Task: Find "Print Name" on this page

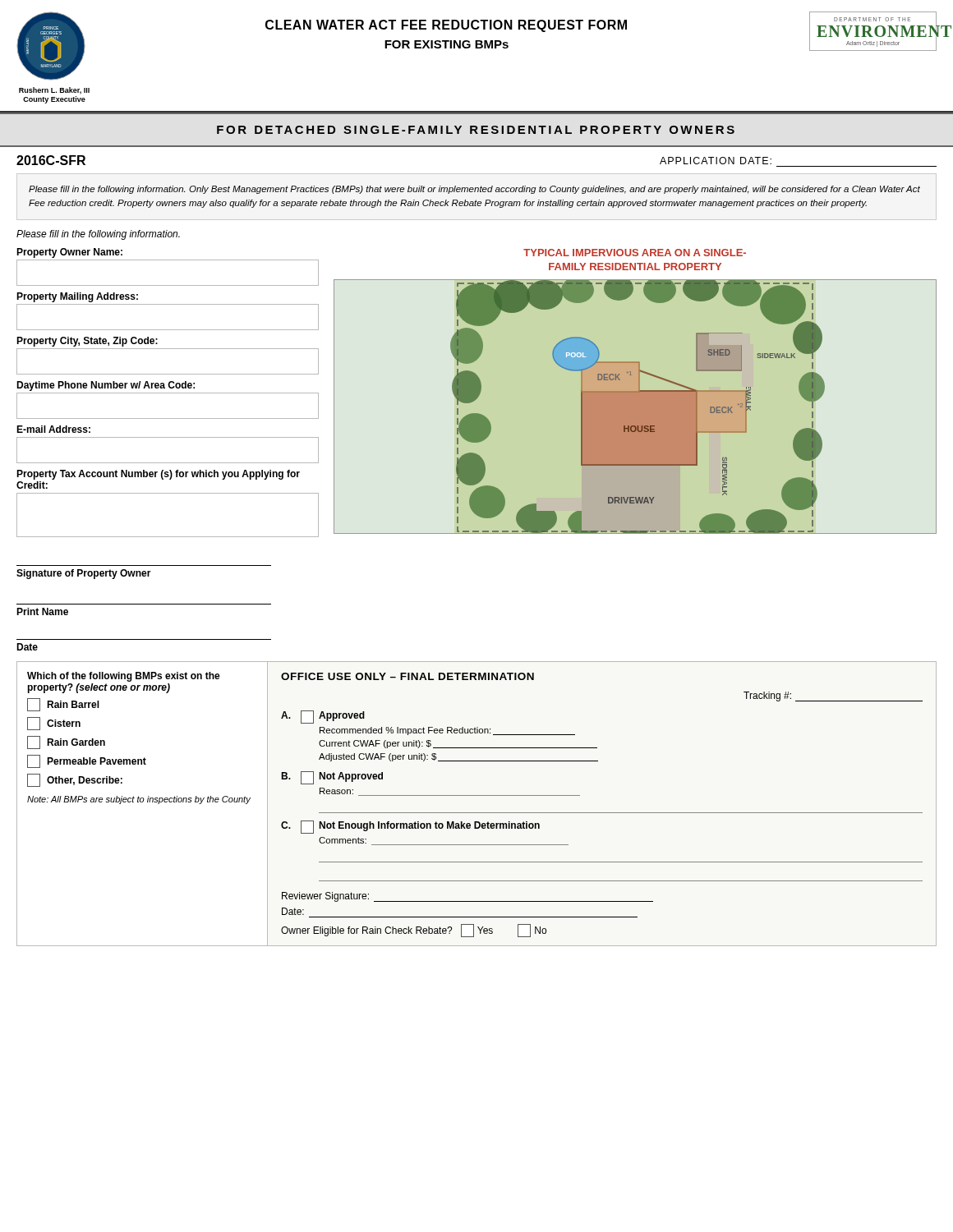Action: tap(42, 612)
